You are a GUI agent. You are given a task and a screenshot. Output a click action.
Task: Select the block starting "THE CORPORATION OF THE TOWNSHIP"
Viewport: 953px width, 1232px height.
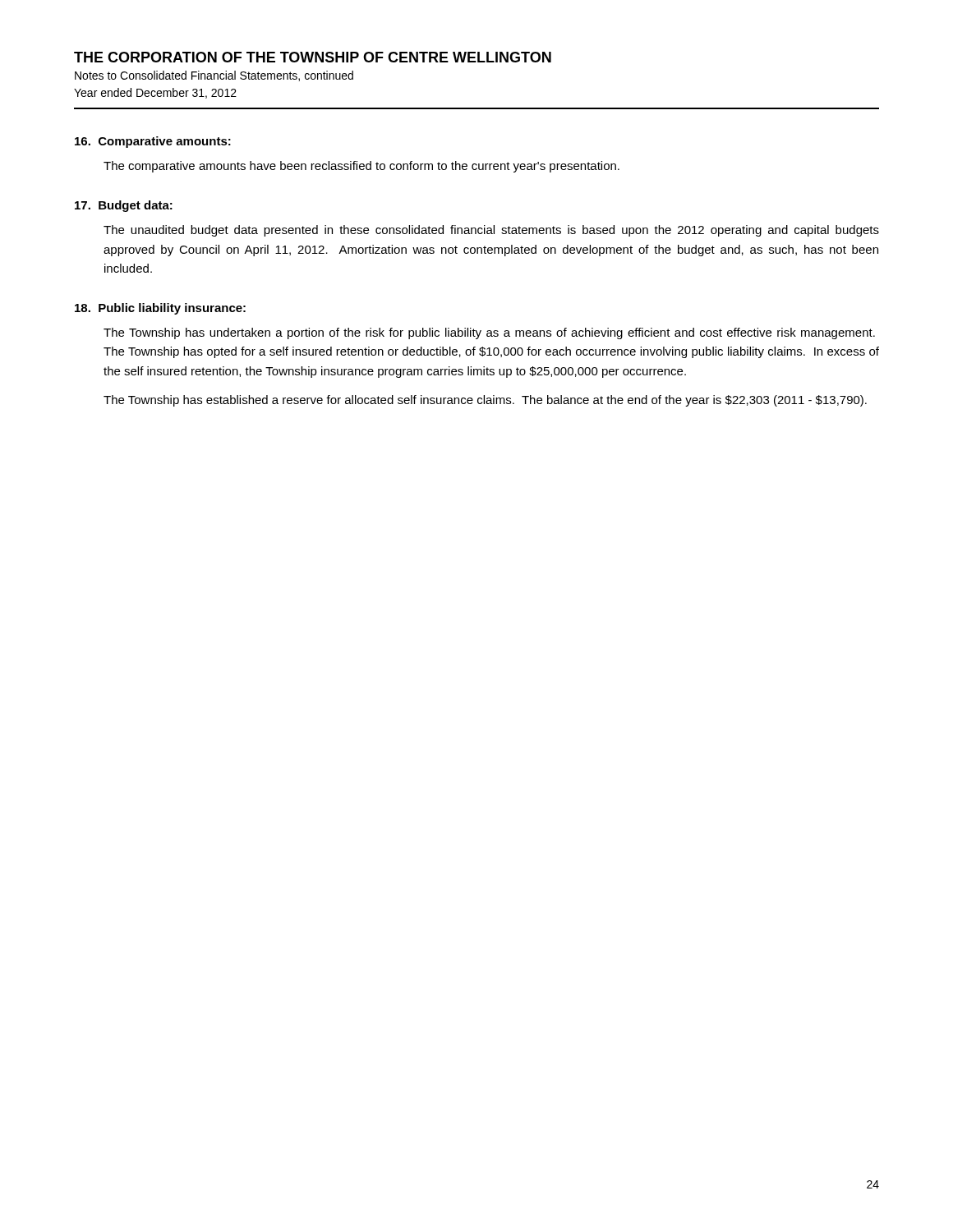coord(313,57)
